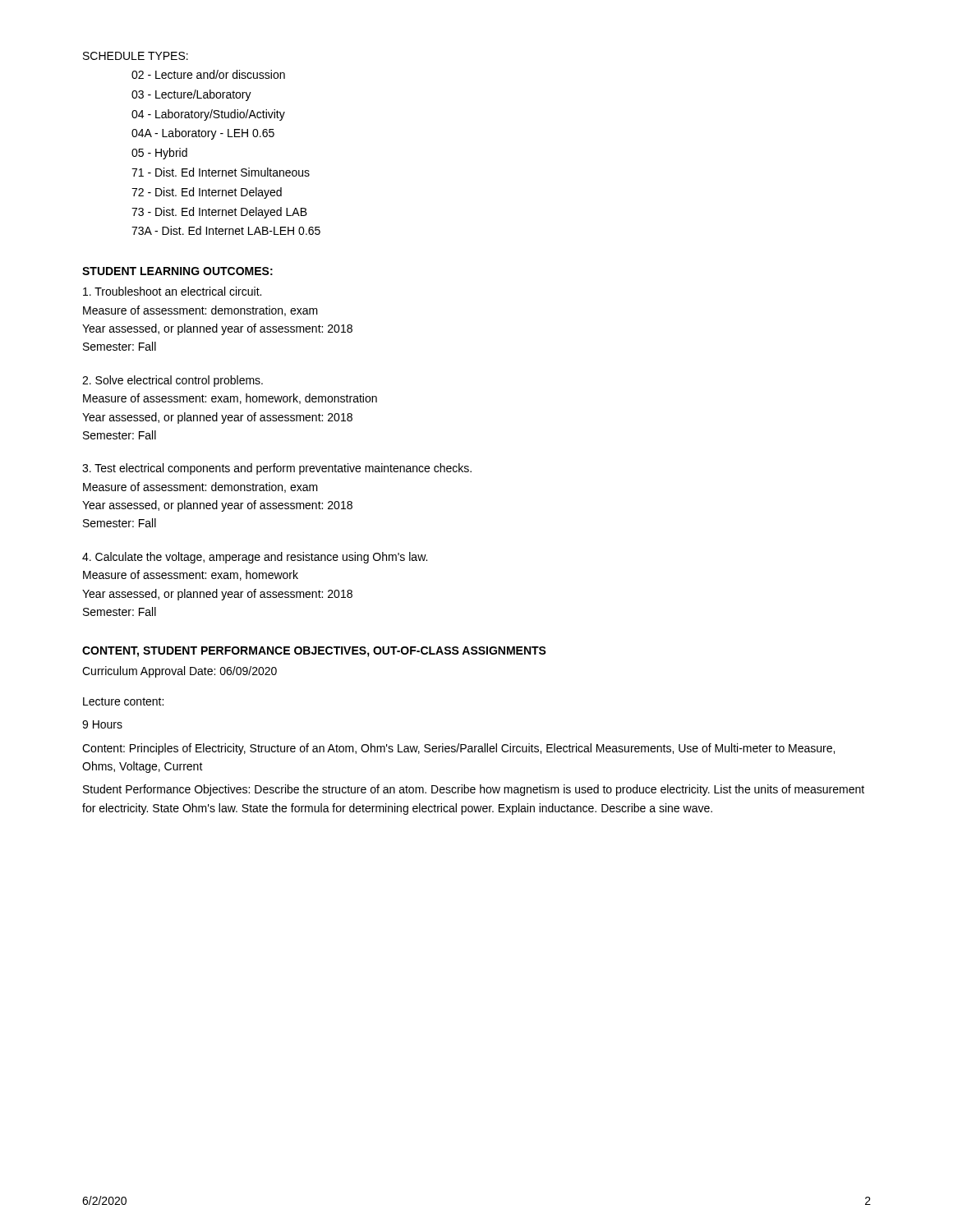This screenshot has width=953, height=1232.
Task: Find the list item that says "04A - Laboratory -"
Action: [203, 133]
